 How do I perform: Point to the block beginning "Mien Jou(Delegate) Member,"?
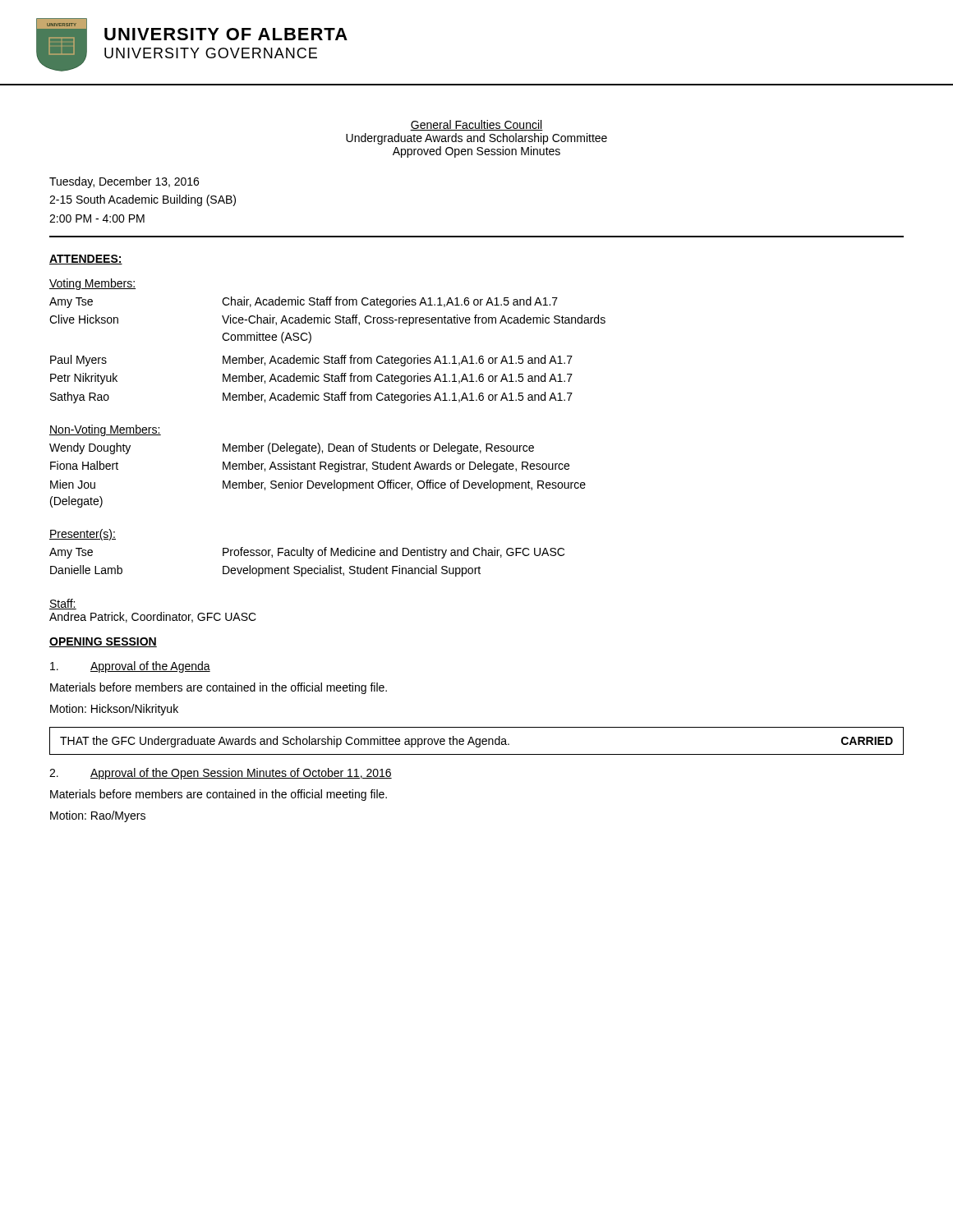[476, 493]
